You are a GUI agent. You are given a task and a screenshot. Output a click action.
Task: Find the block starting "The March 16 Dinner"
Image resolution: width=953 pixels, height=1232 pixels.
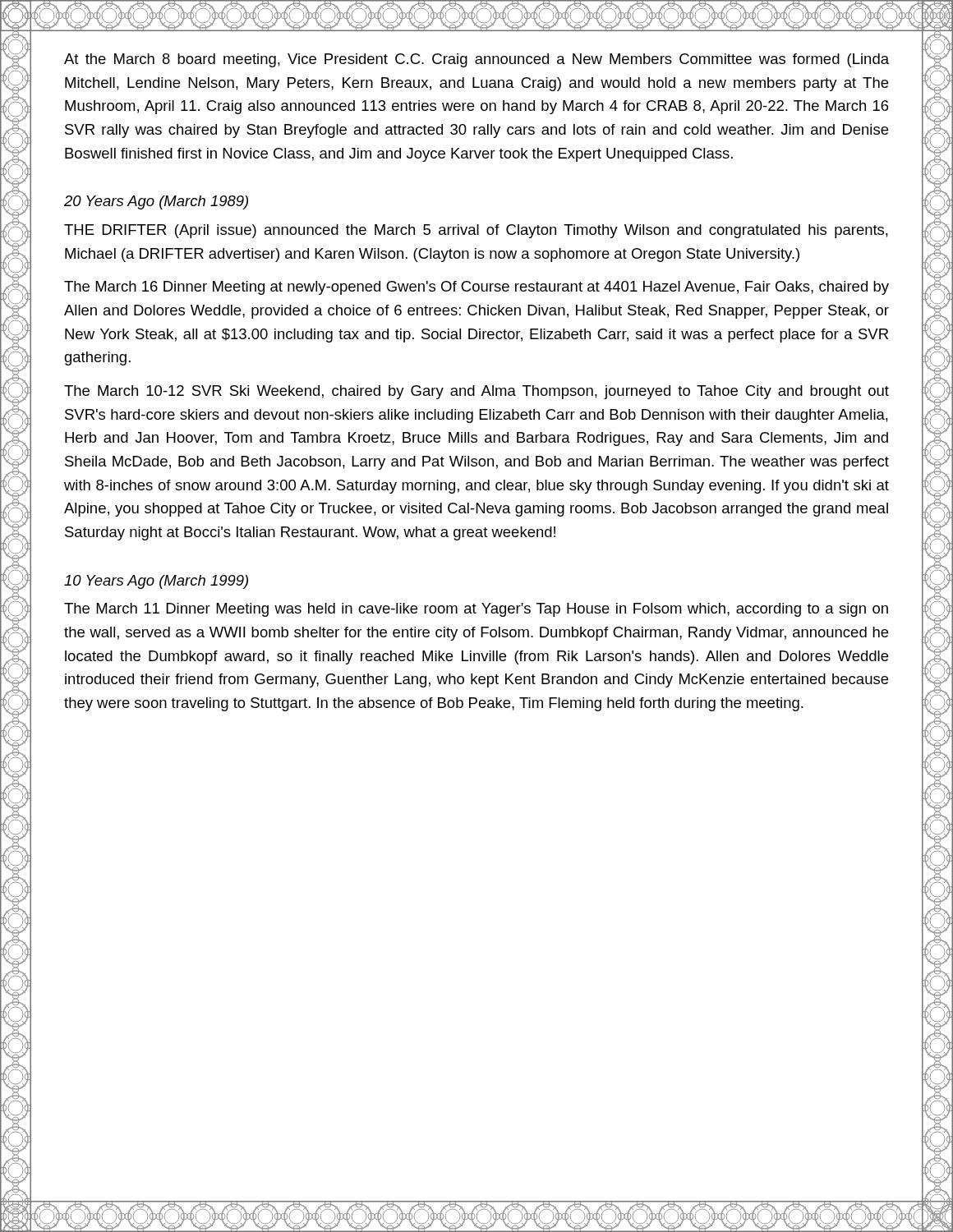point(476,323)
